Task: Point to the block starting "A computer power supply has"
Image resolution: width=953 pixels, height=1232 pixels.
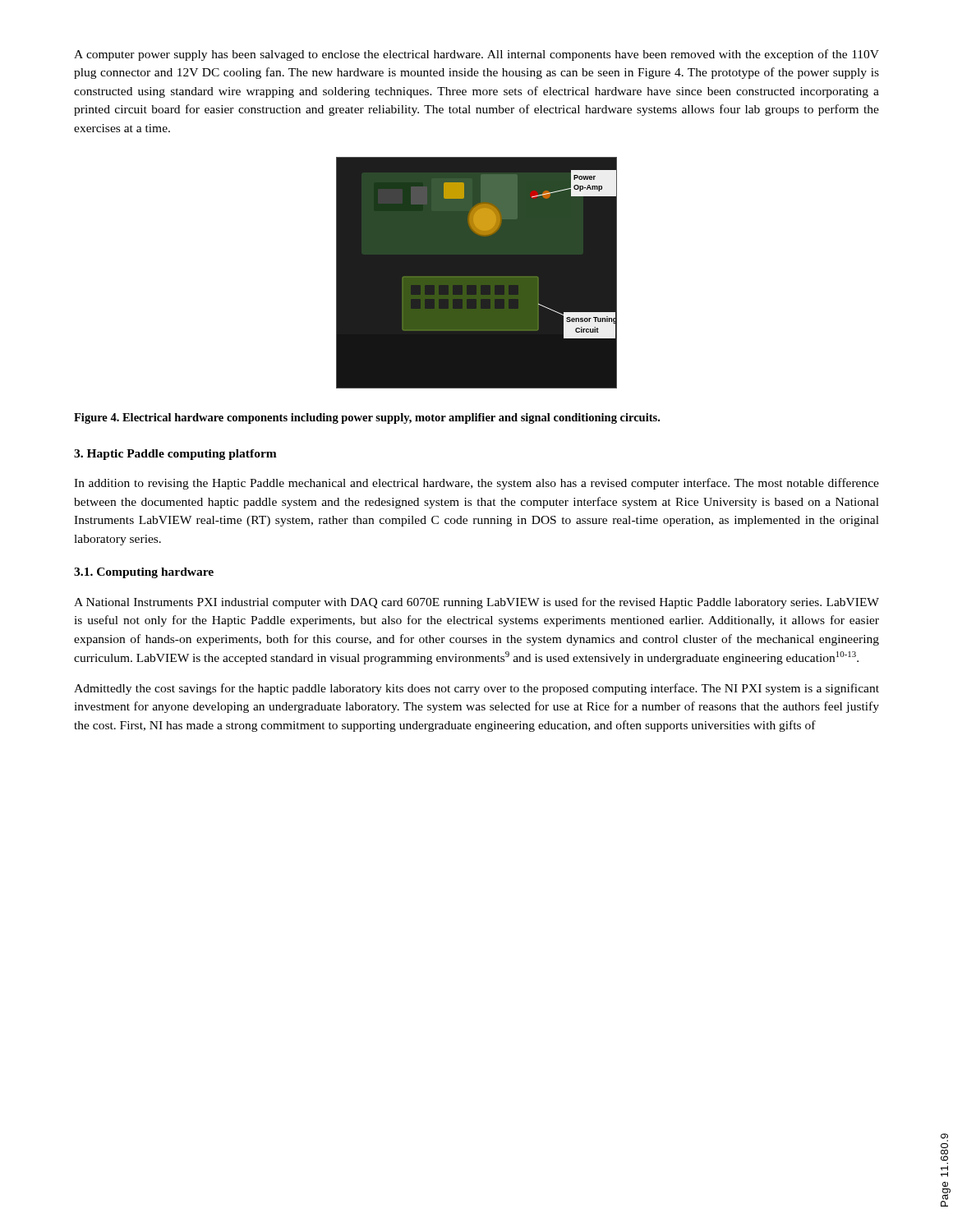Action: click(x=476, y=91)
